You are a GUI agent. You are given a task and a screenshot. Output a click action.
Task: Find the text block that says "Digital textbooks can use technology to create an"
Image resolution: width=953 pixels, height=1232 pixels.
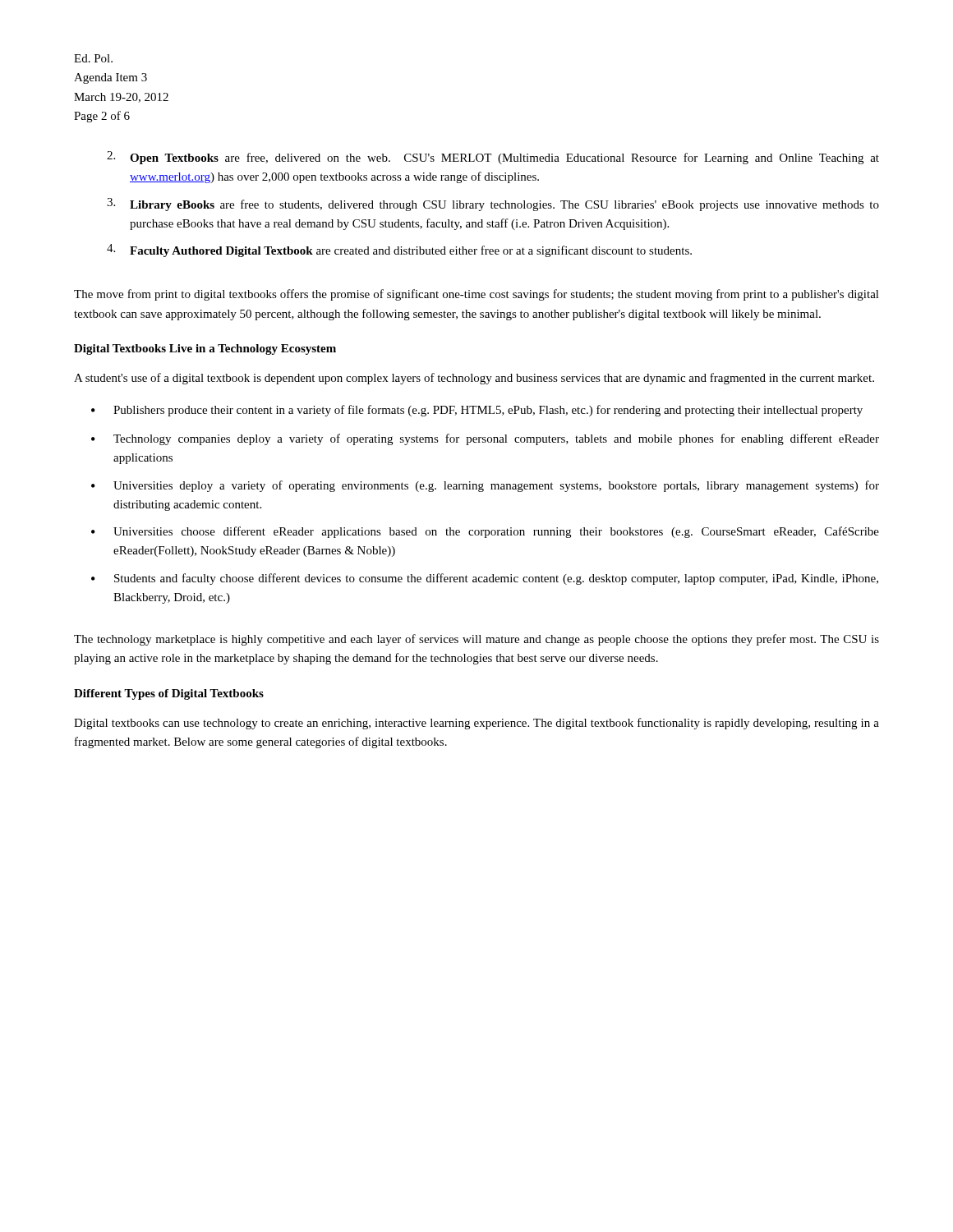[x=476, y=732]
